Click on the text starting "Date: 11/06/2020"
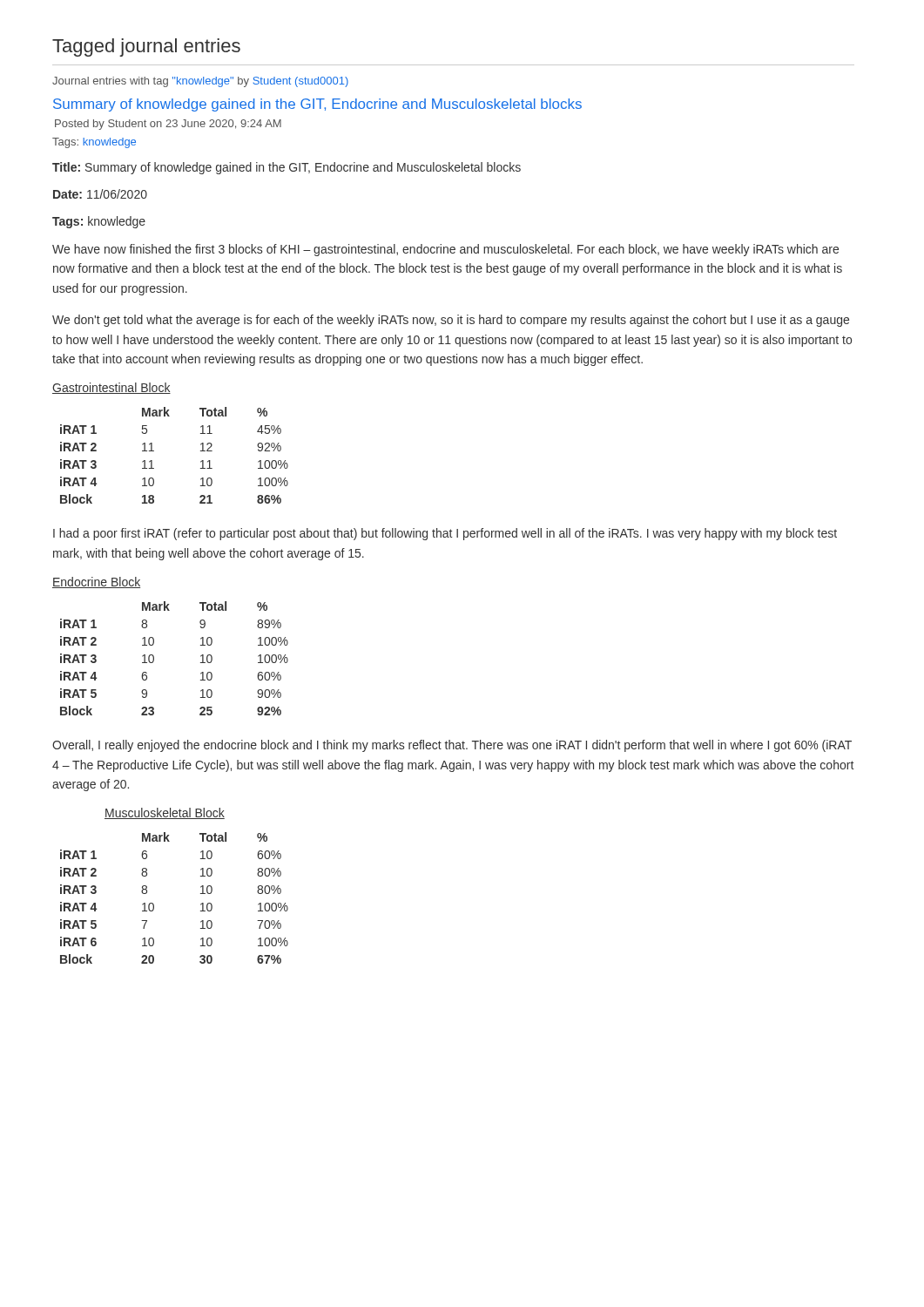This screenshot has height=1307, width=924. click(100, 194)
